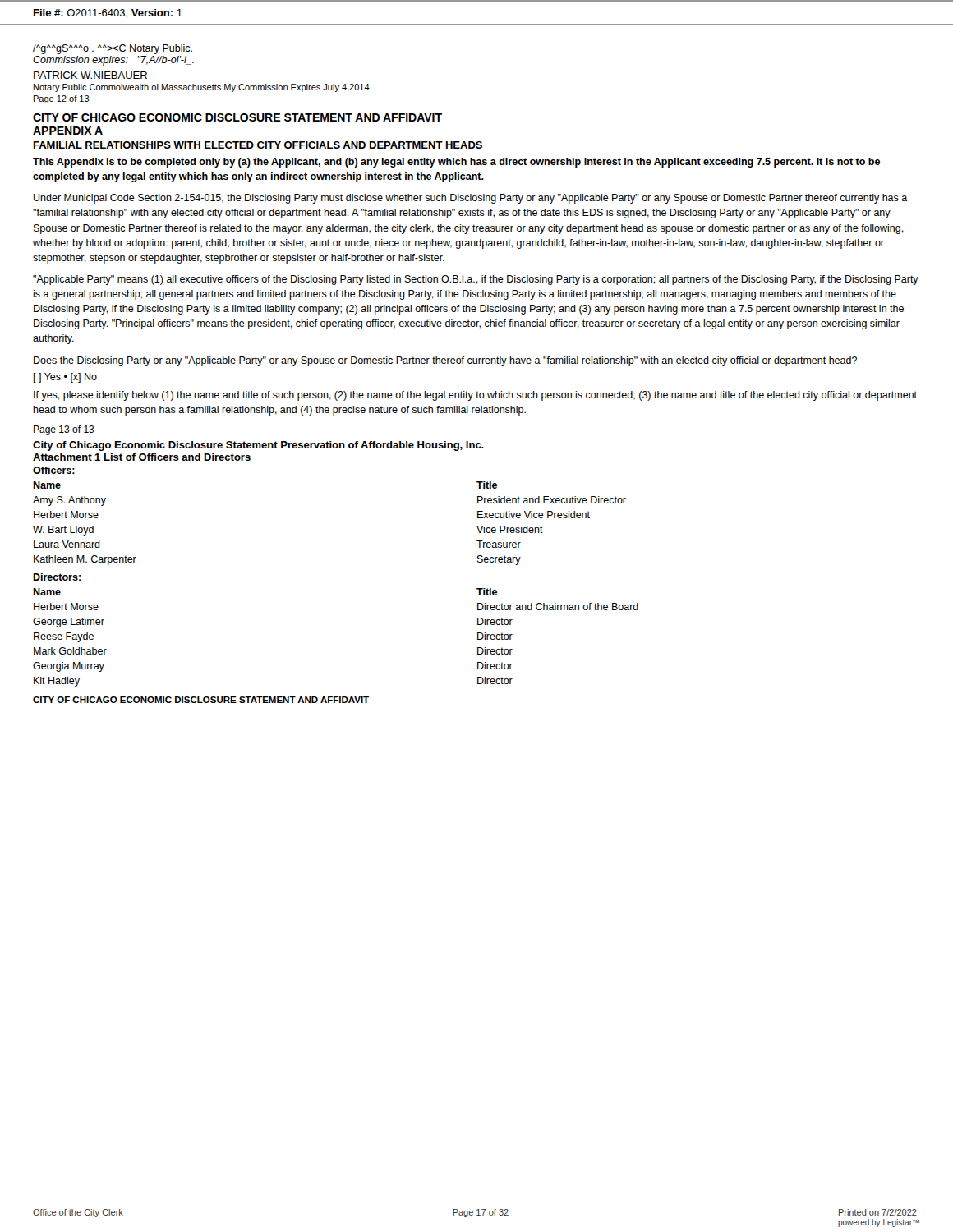Find the text block starting "/^g^^gS^^^o . ^^><C Notary Public."
Screen dimensions: 1232x953
pos(114,54)
